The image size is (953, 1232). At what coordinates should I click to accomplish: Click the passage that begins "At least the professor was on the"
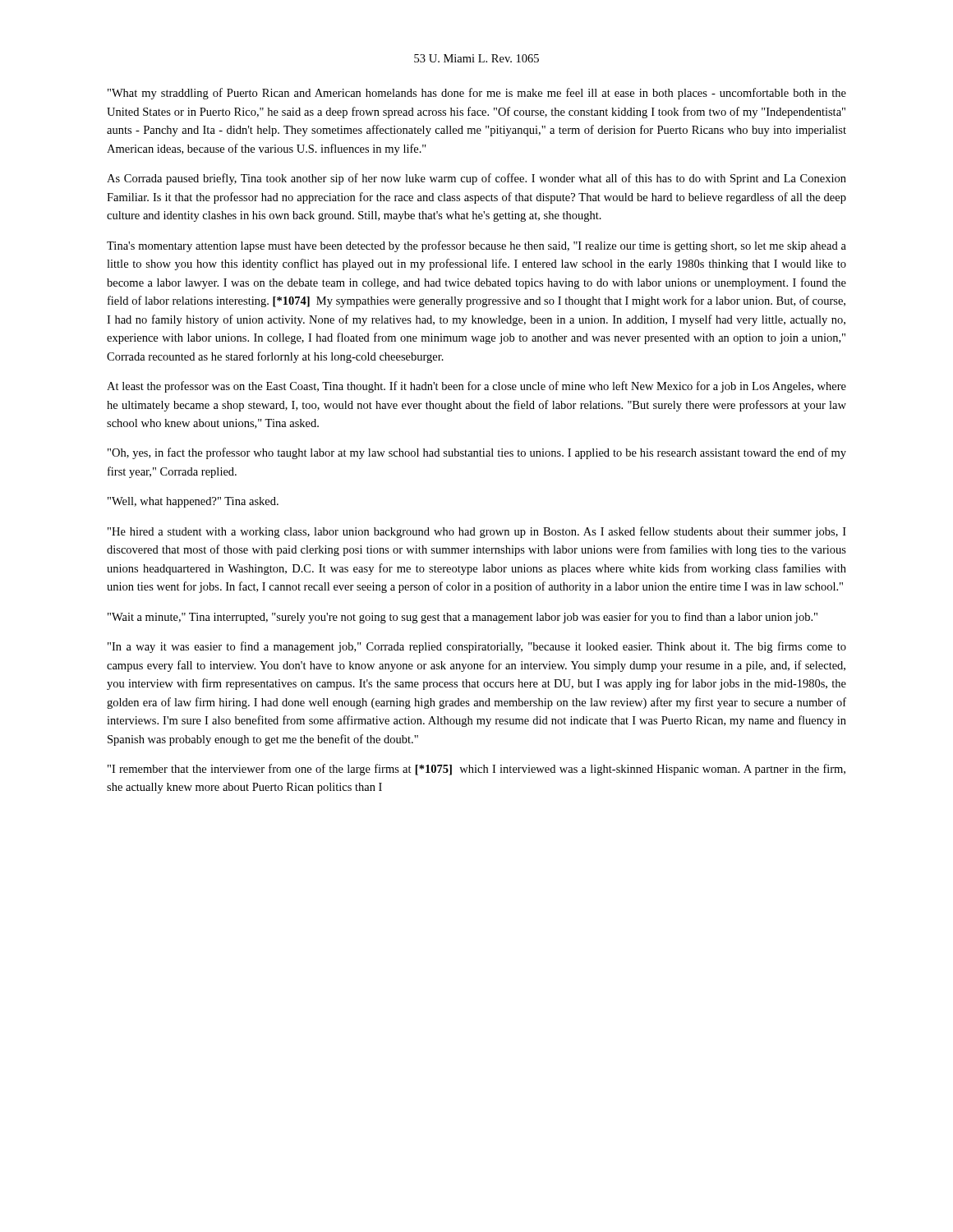click(x=476, y=404)
